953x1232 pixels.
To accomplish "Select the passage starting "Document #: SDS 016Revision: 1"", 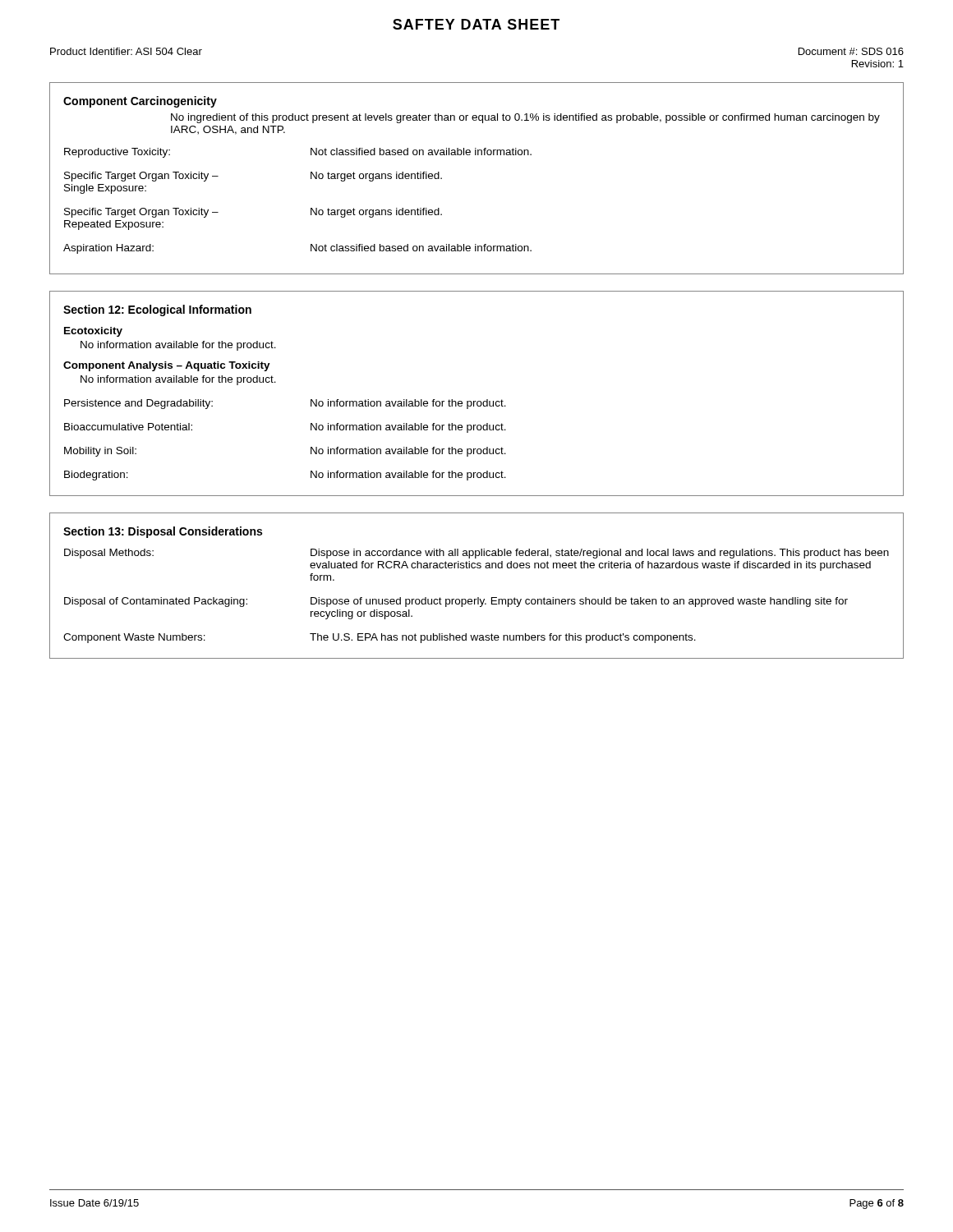I will [x=851, y=58].
